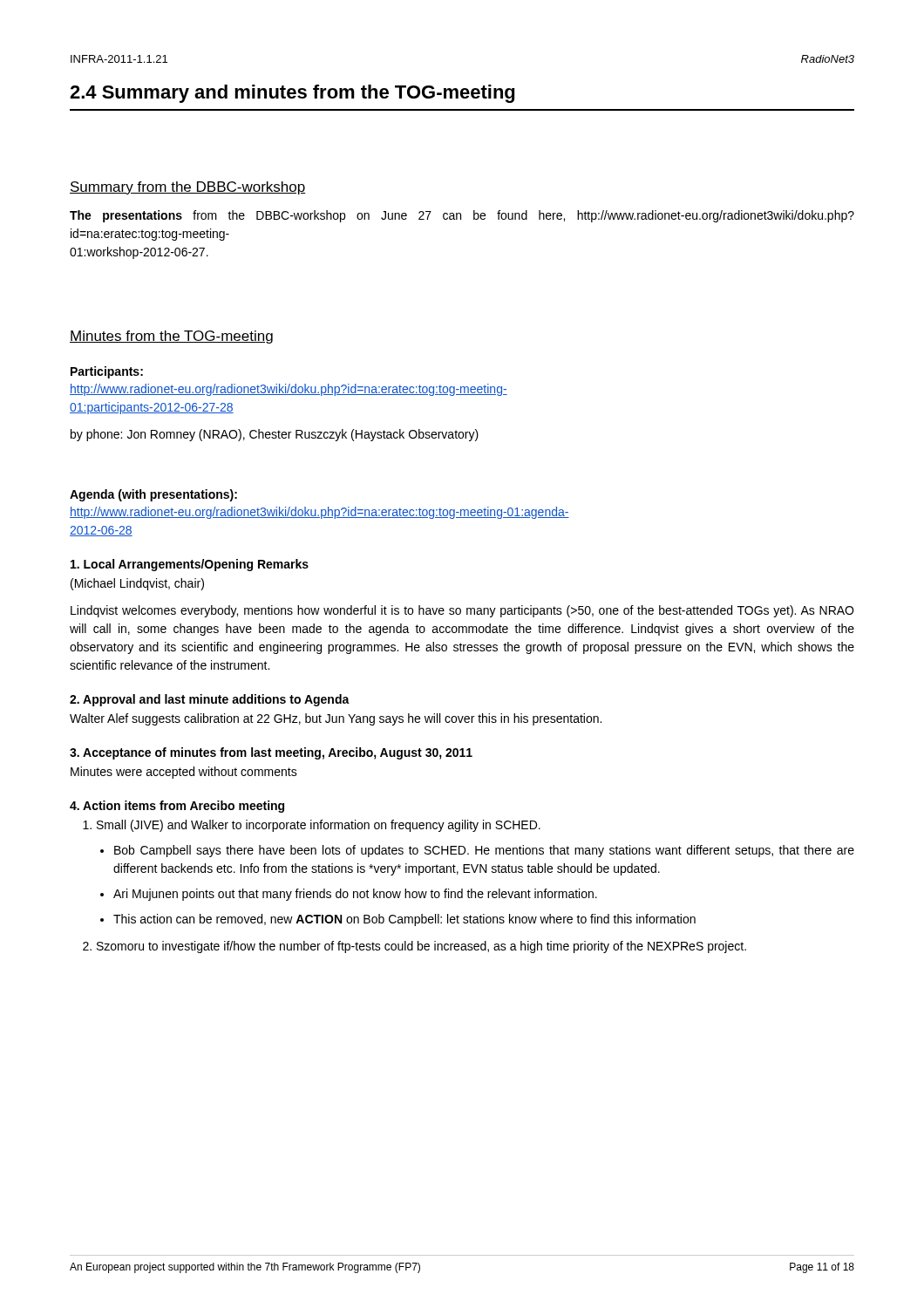
Task: Click the passage that begins "Small (JIVE) and"
Action: pos(475,873)
